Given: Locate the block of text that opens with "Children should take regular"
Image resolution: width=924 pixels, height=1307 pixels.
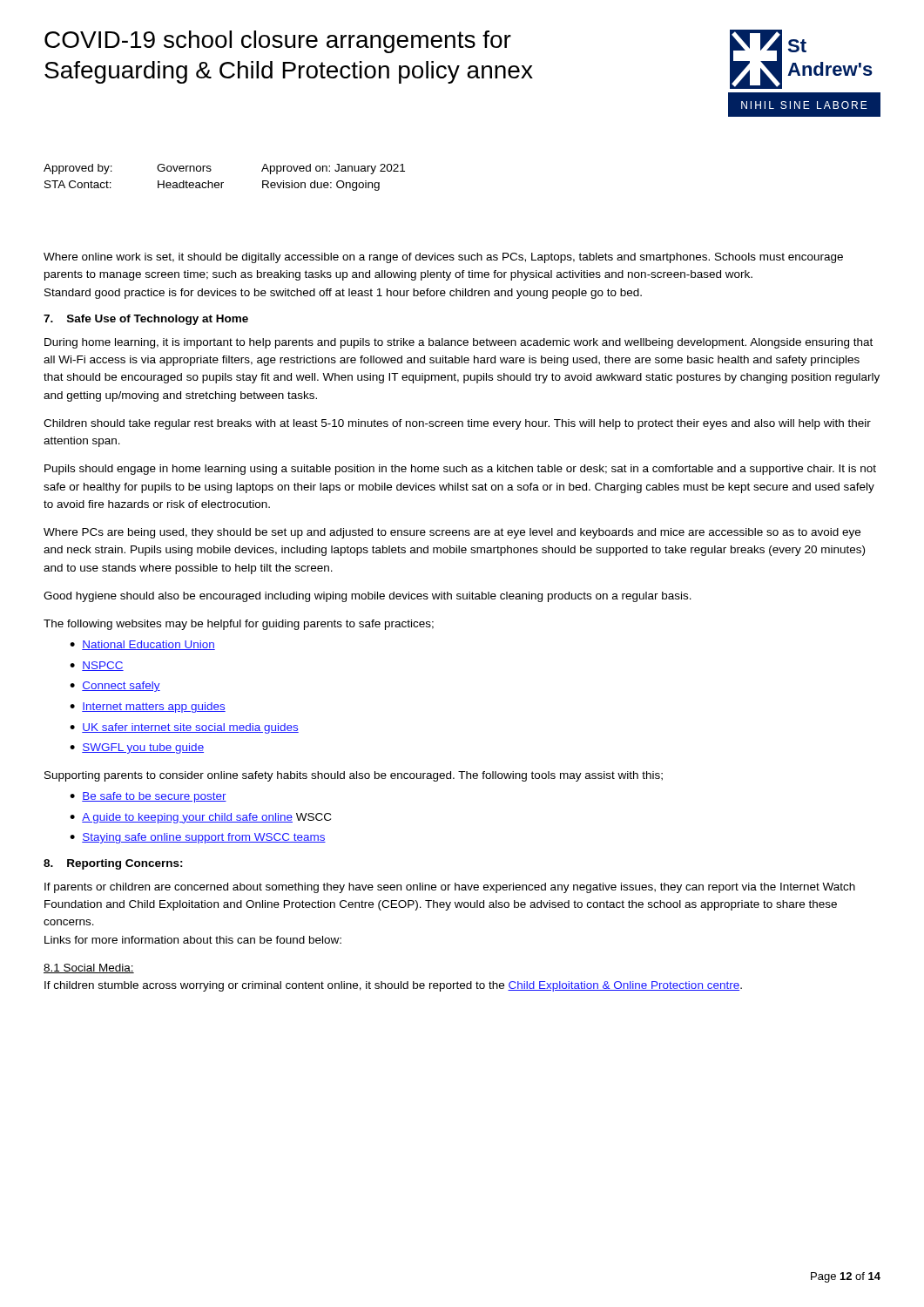Looking at the screenshot, I should [x=457, y=432].
